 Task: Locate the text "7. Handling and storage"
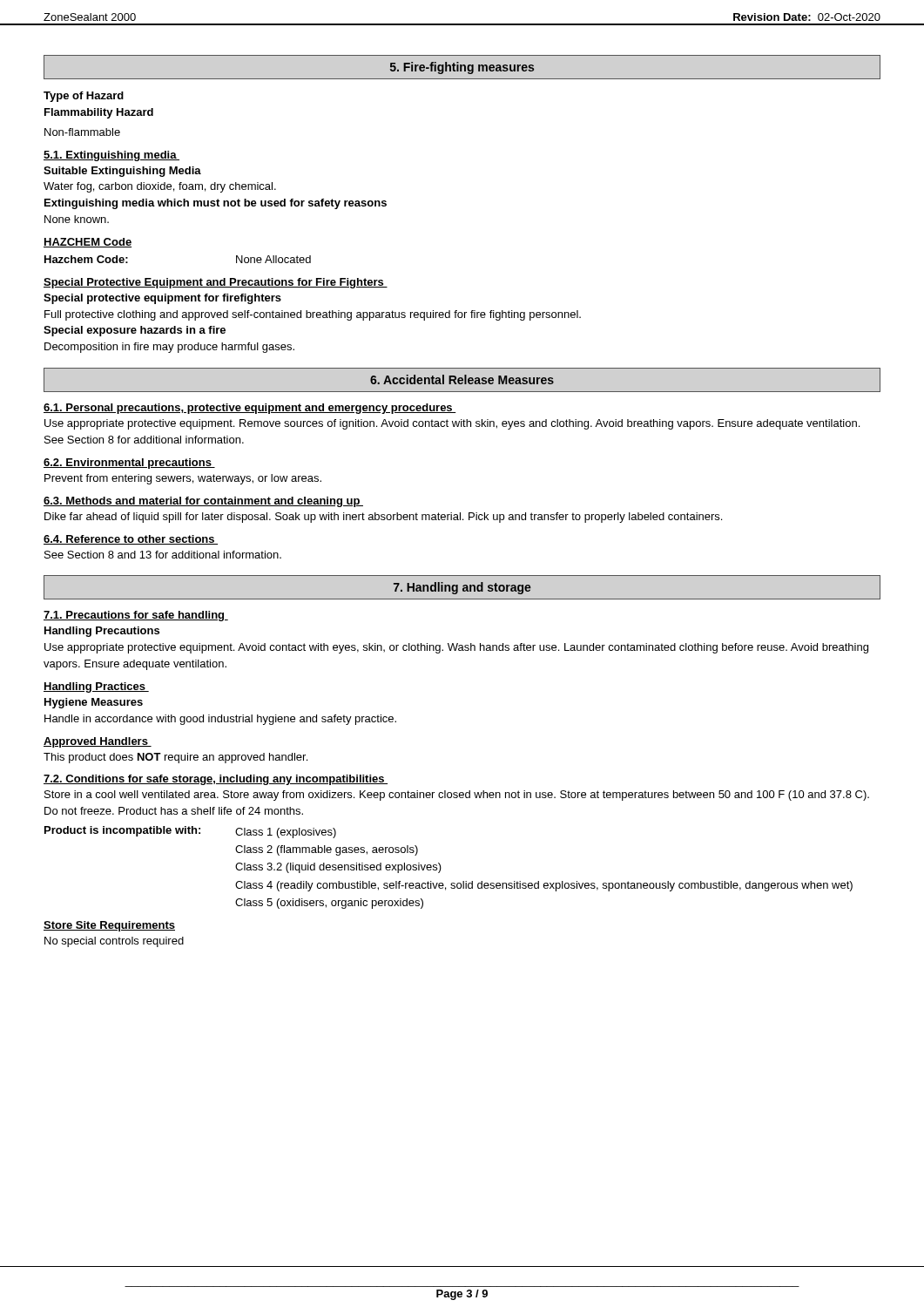click(462, 588)
